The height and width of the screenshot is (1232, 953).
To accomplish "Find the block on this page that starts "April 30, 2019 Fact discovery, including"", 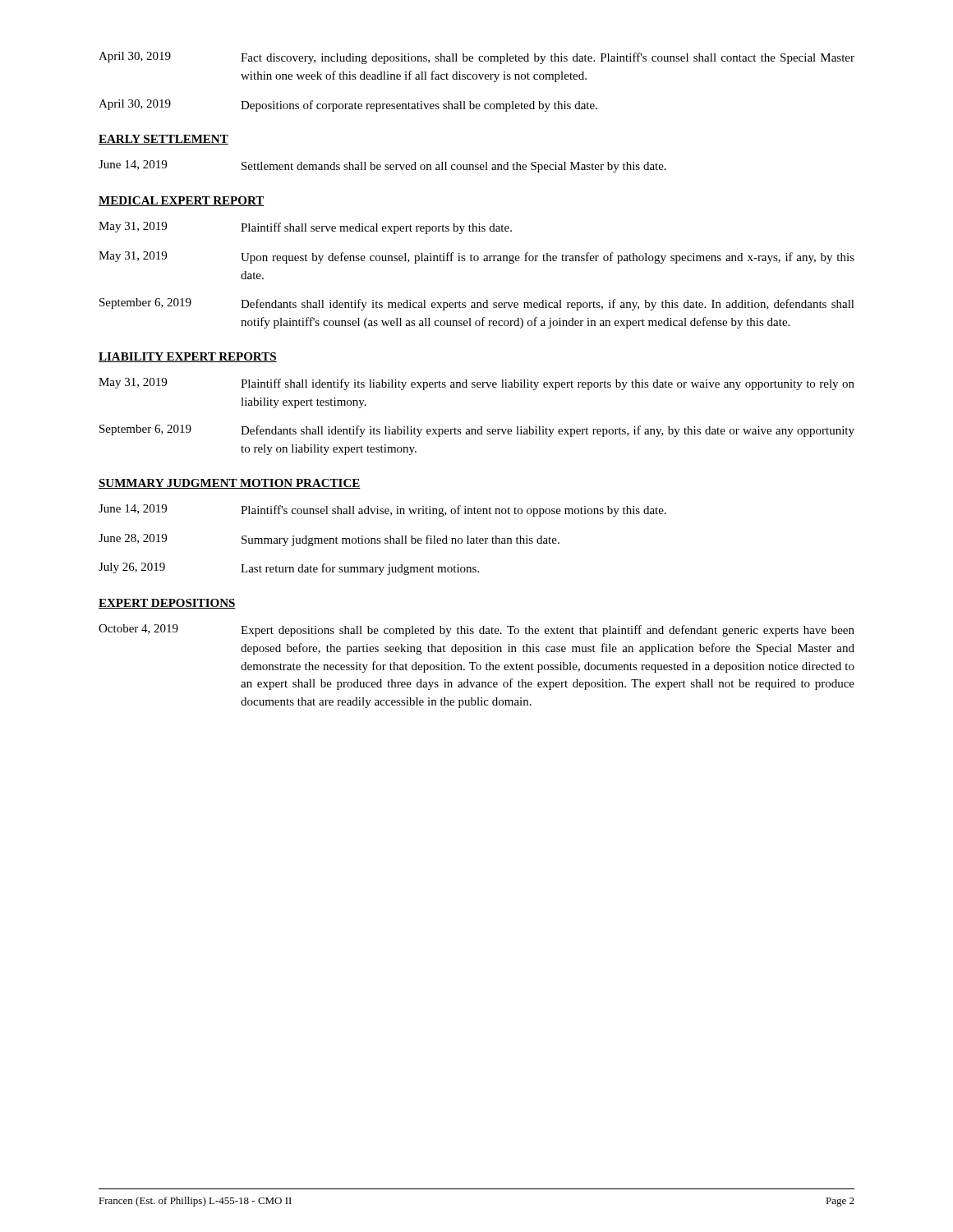I will pyautogui.click(x=476, y=67).
